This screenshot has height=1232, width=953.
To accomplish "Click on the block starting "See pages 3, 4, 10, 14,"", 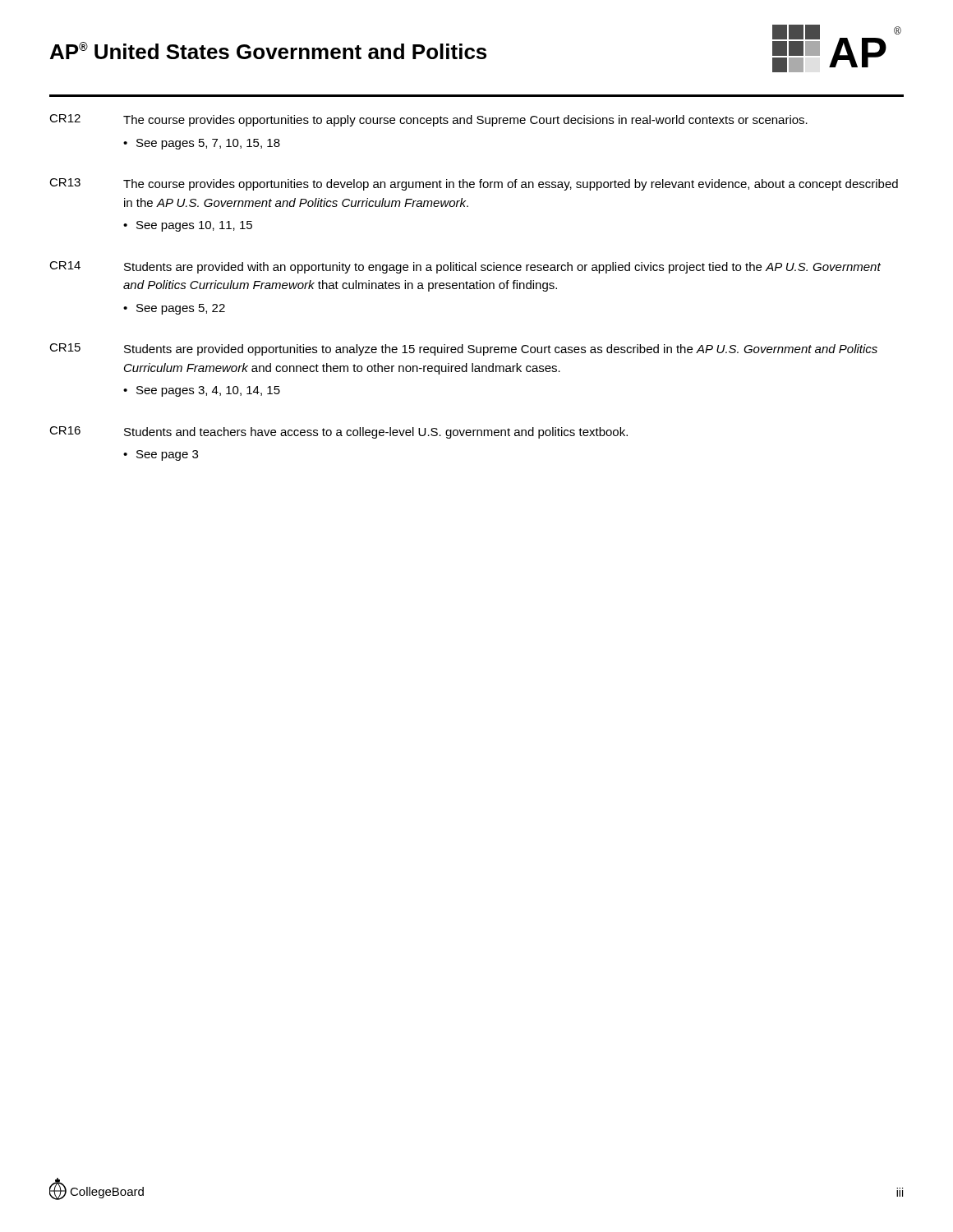I will tap(208, 390).
